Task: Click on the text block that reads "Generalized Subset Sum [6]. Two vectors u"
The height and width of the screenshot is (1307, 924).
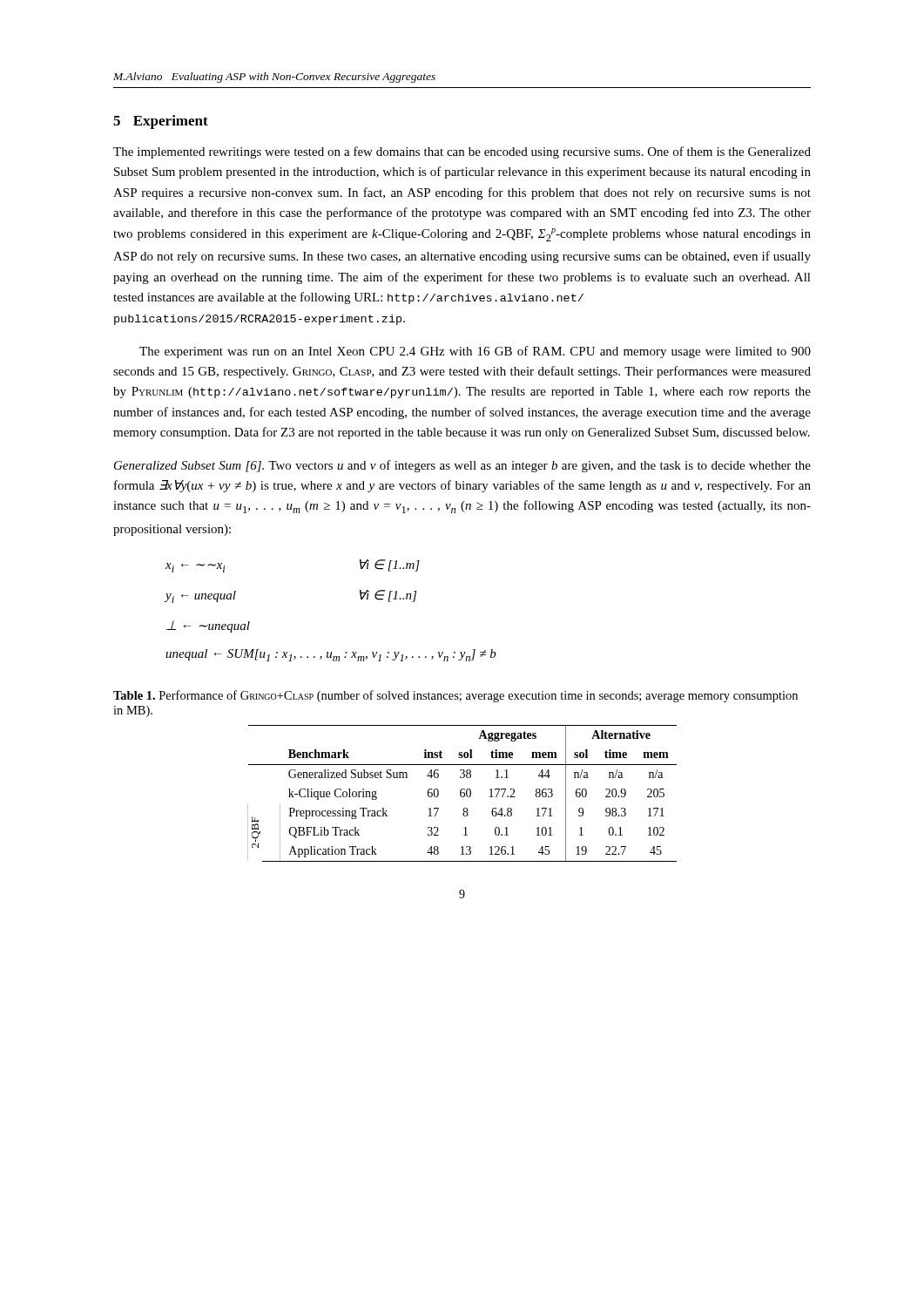Action: tap(462, 497)
